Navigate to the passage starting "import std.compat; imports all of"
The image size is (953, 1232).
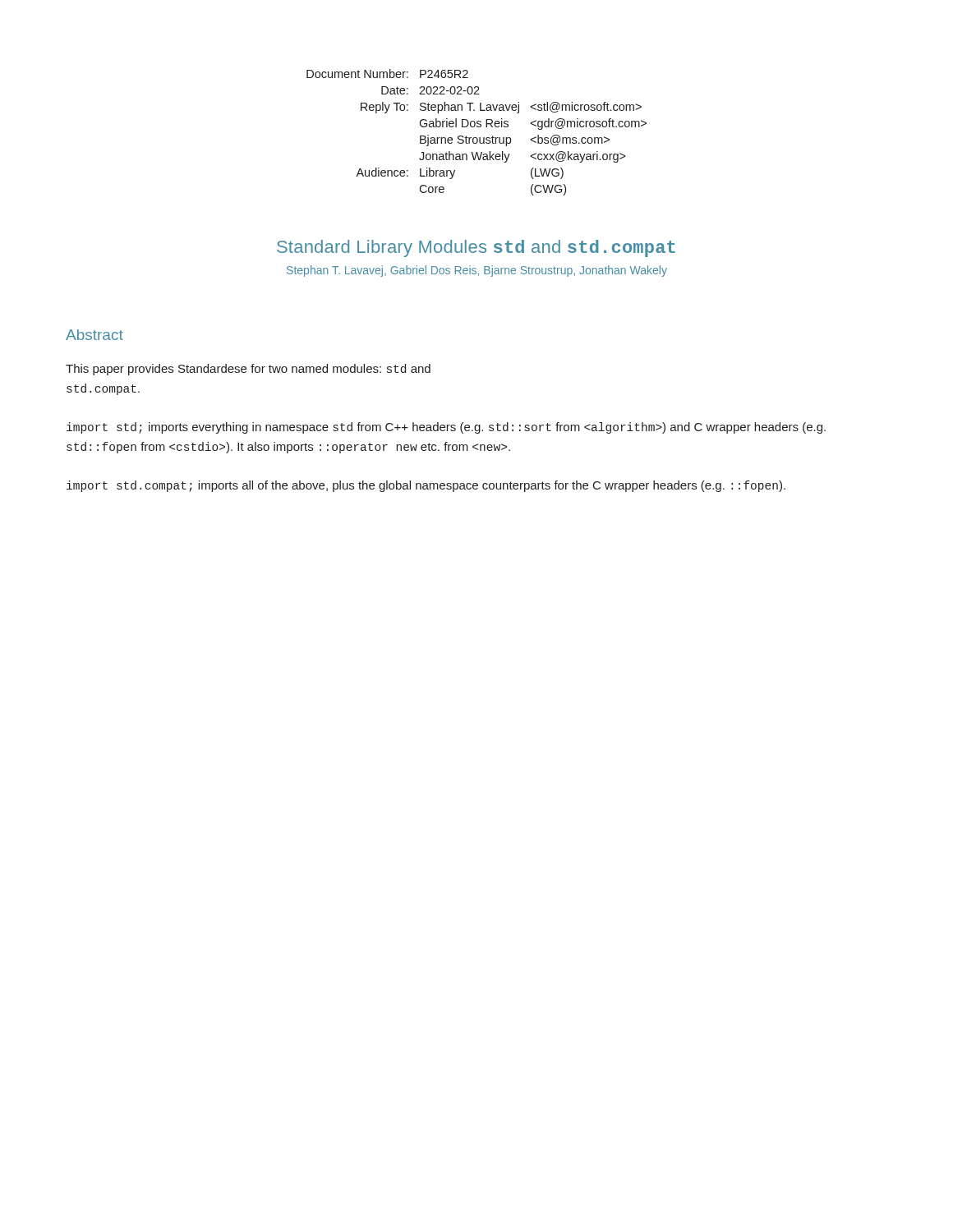(x=426, y=485)
